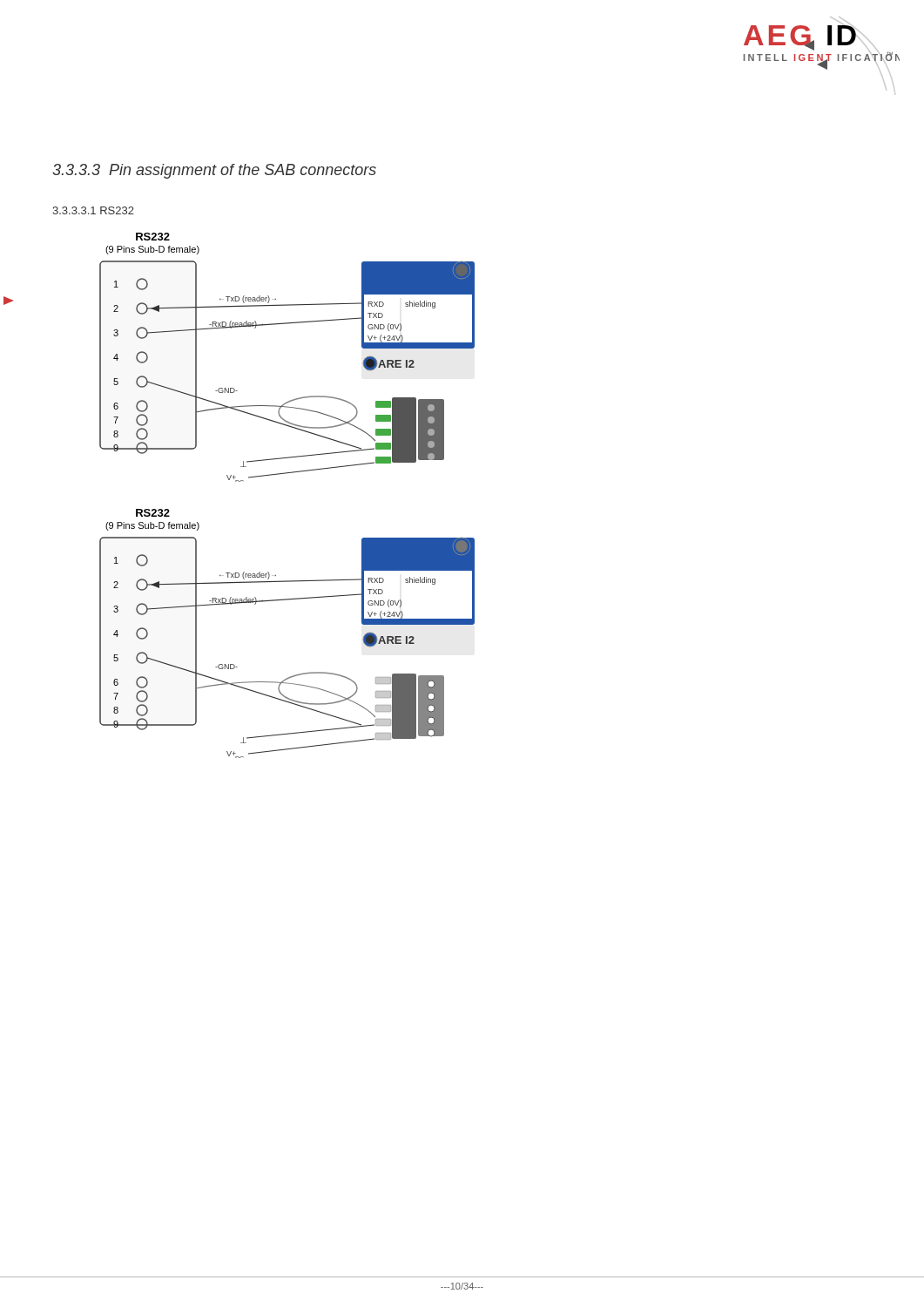Click on the section header with the text "3.3.3.3 Pin assignment of the SAB connectors"
This screenshot has height=1307, width=924.
pyautogui.click(x=214, y=170)
